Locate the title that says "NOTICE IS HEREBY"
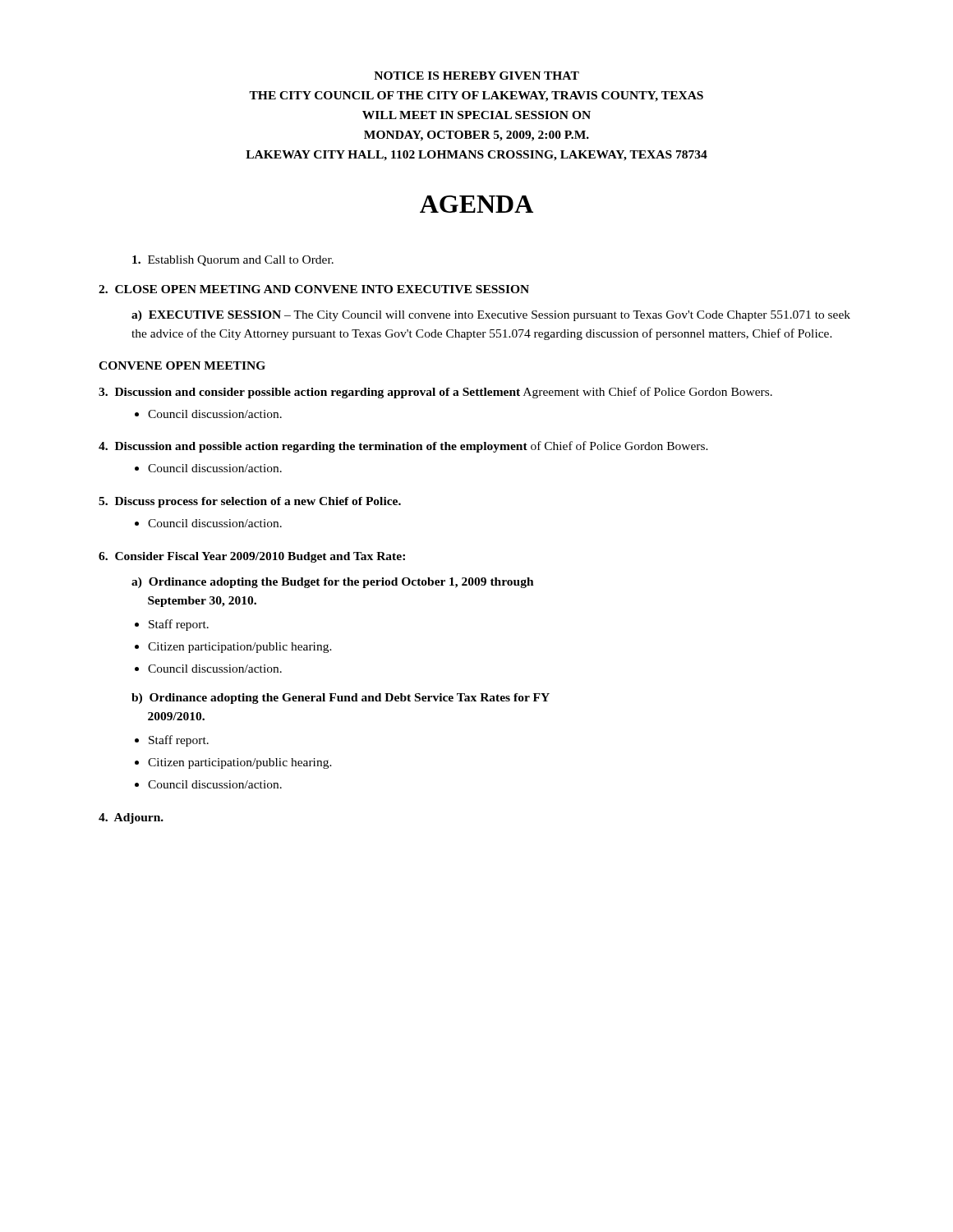The width and height of the screenshot is (953, 1232). [x=476, y=115]
